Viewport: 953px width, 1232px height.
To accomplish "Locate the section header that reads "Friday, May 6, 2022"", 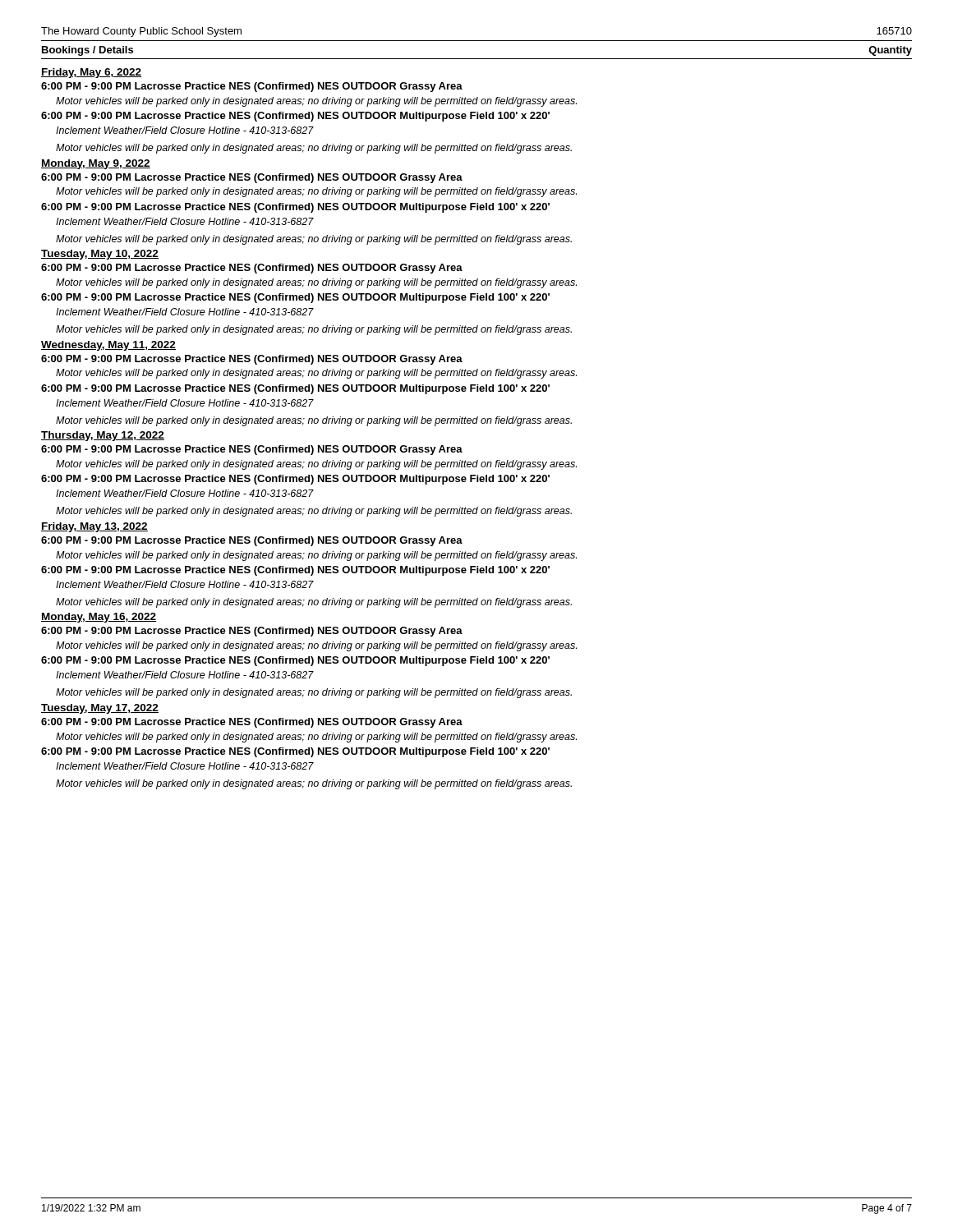I will click(x=91, y=72).
